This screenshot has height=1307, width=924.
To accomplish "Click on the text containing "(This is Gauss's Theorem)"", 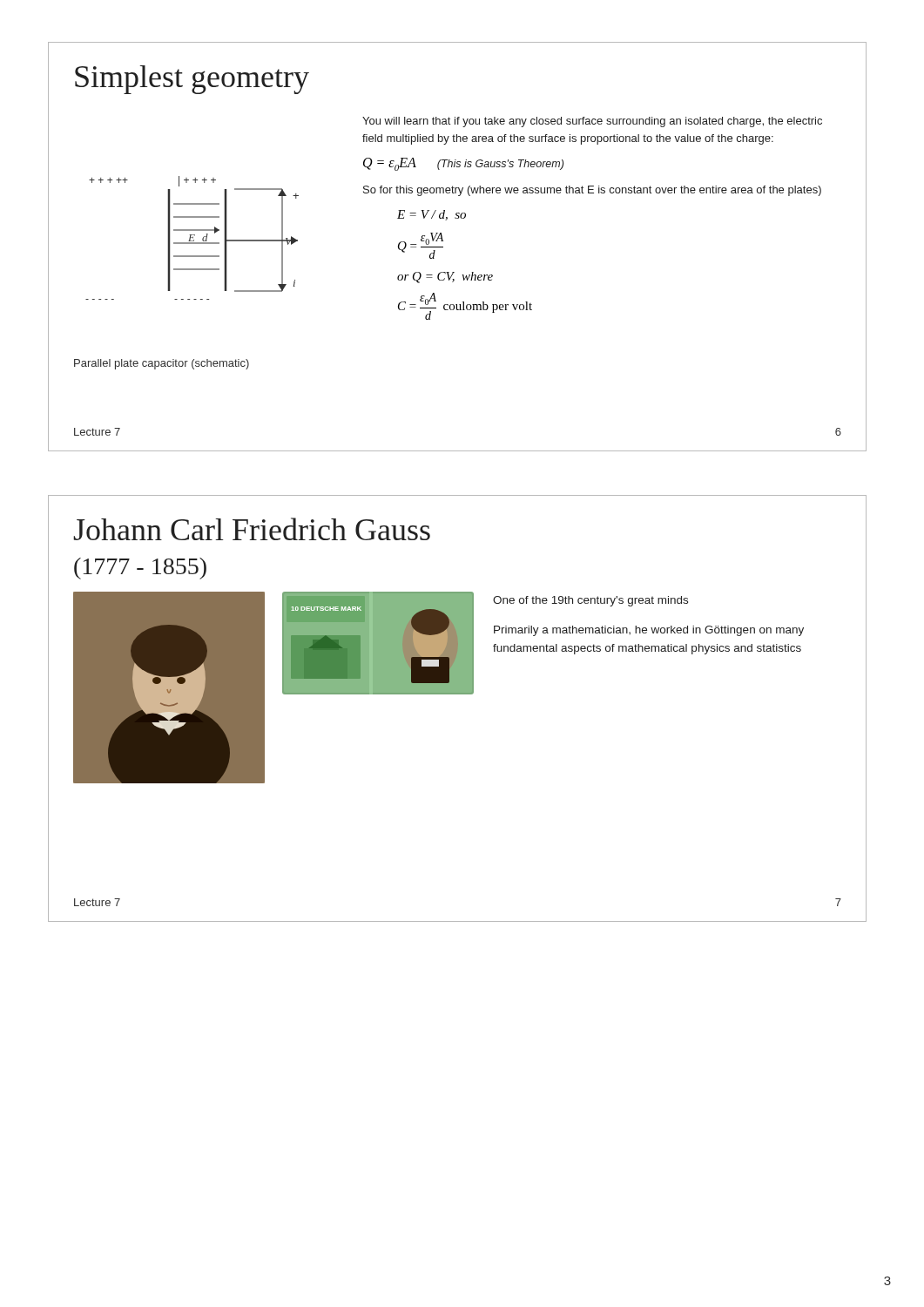I will [501, 164].
